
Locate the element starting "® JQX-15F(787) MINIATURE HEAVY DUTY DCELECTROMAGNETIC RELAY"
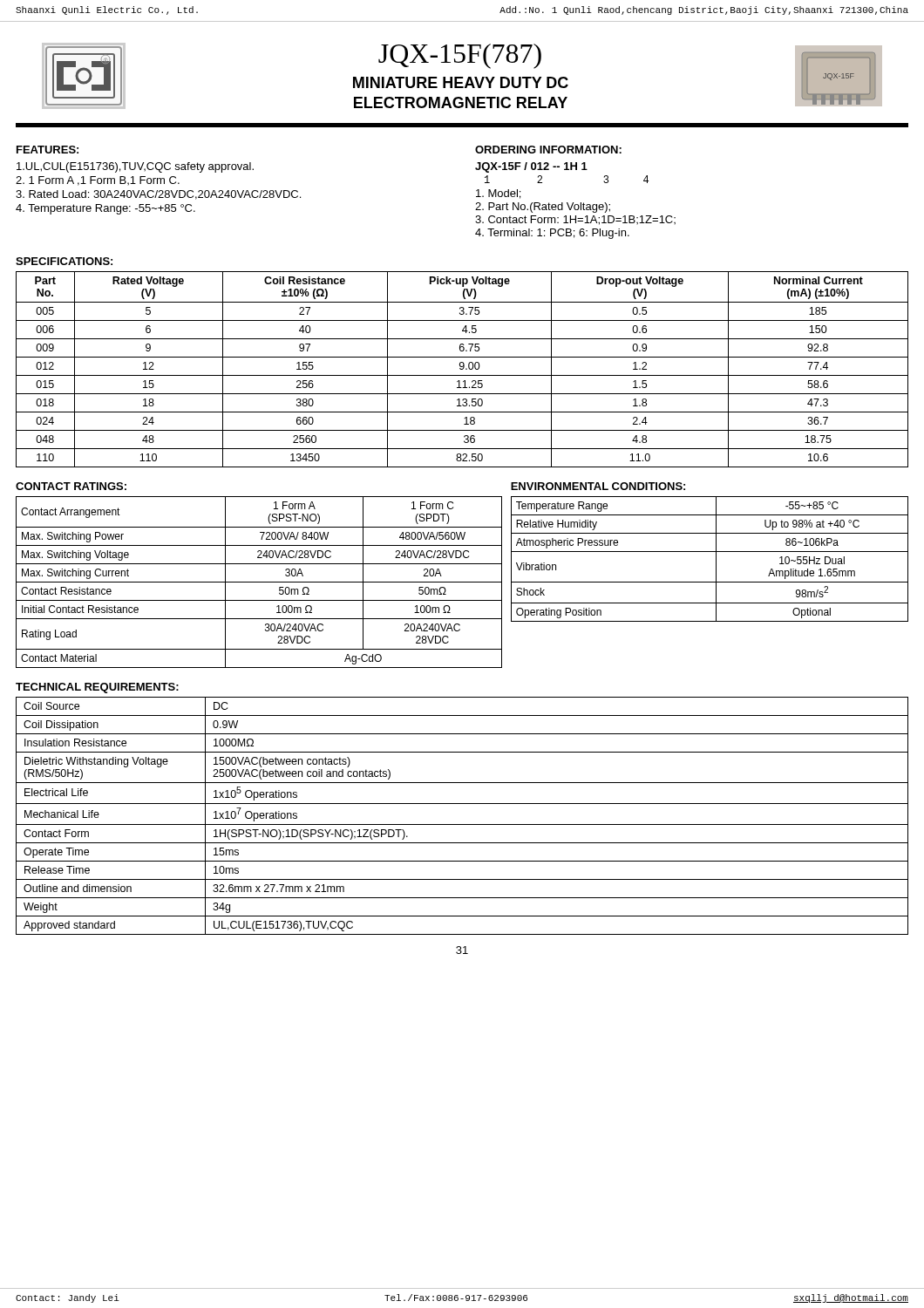click(x=462, y=76)
